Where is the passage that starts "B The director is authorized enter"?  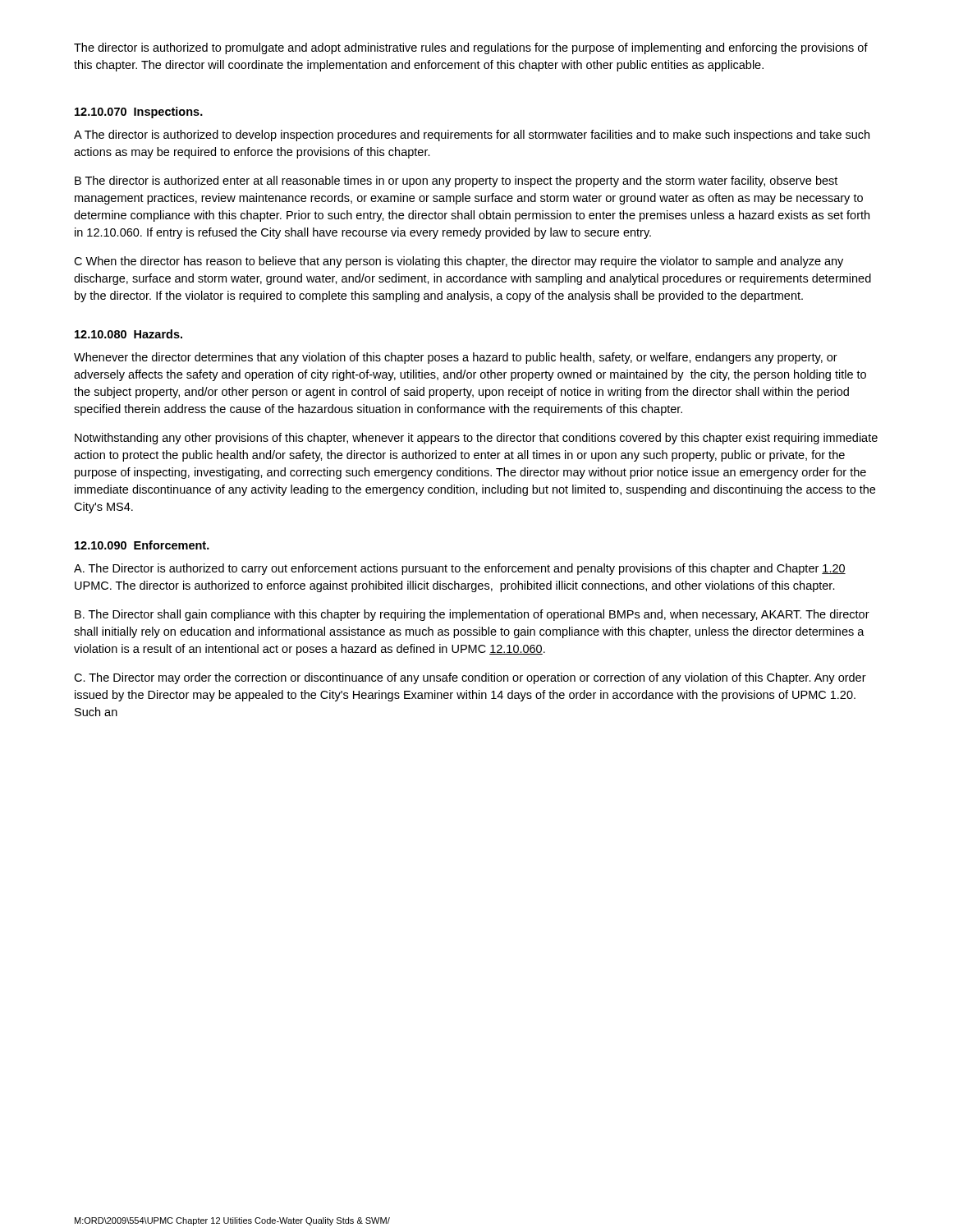click(x=472, y=207)
